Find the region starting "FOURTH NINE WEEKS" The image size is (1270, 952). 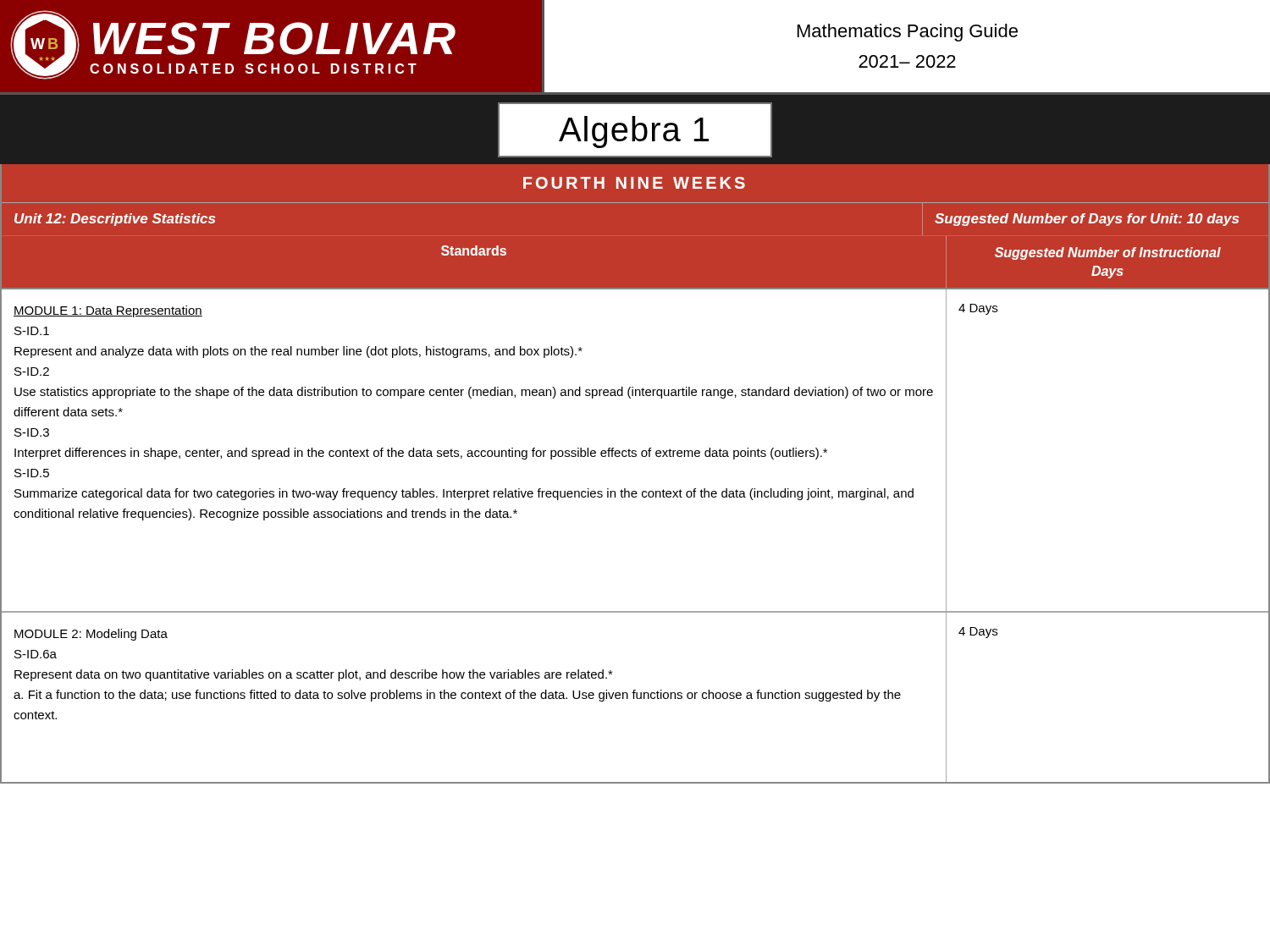click(635, 183)
